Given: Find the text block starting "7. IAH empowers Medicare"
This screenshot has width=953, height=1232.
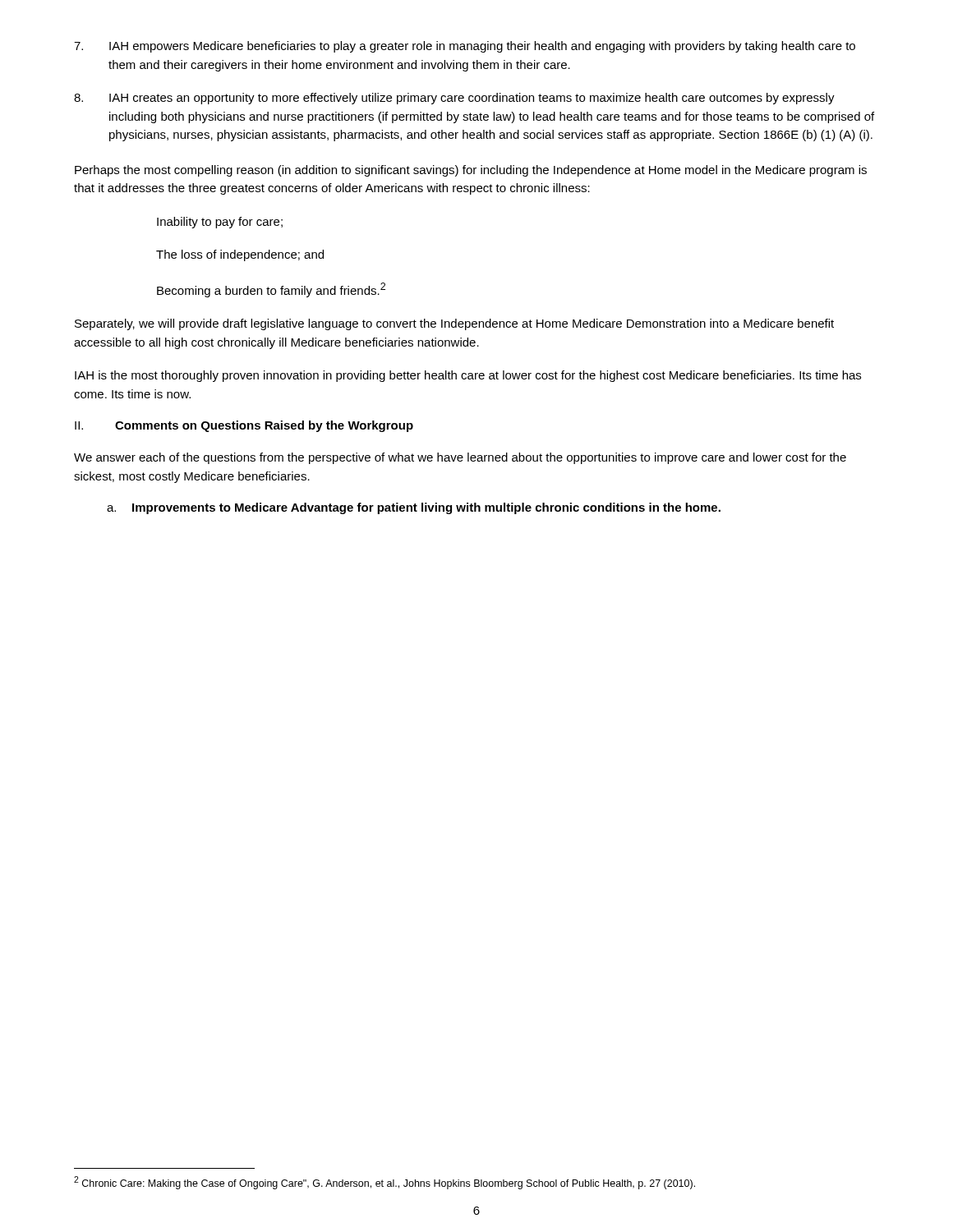Looking at the screenshot, I should point(476,55).
